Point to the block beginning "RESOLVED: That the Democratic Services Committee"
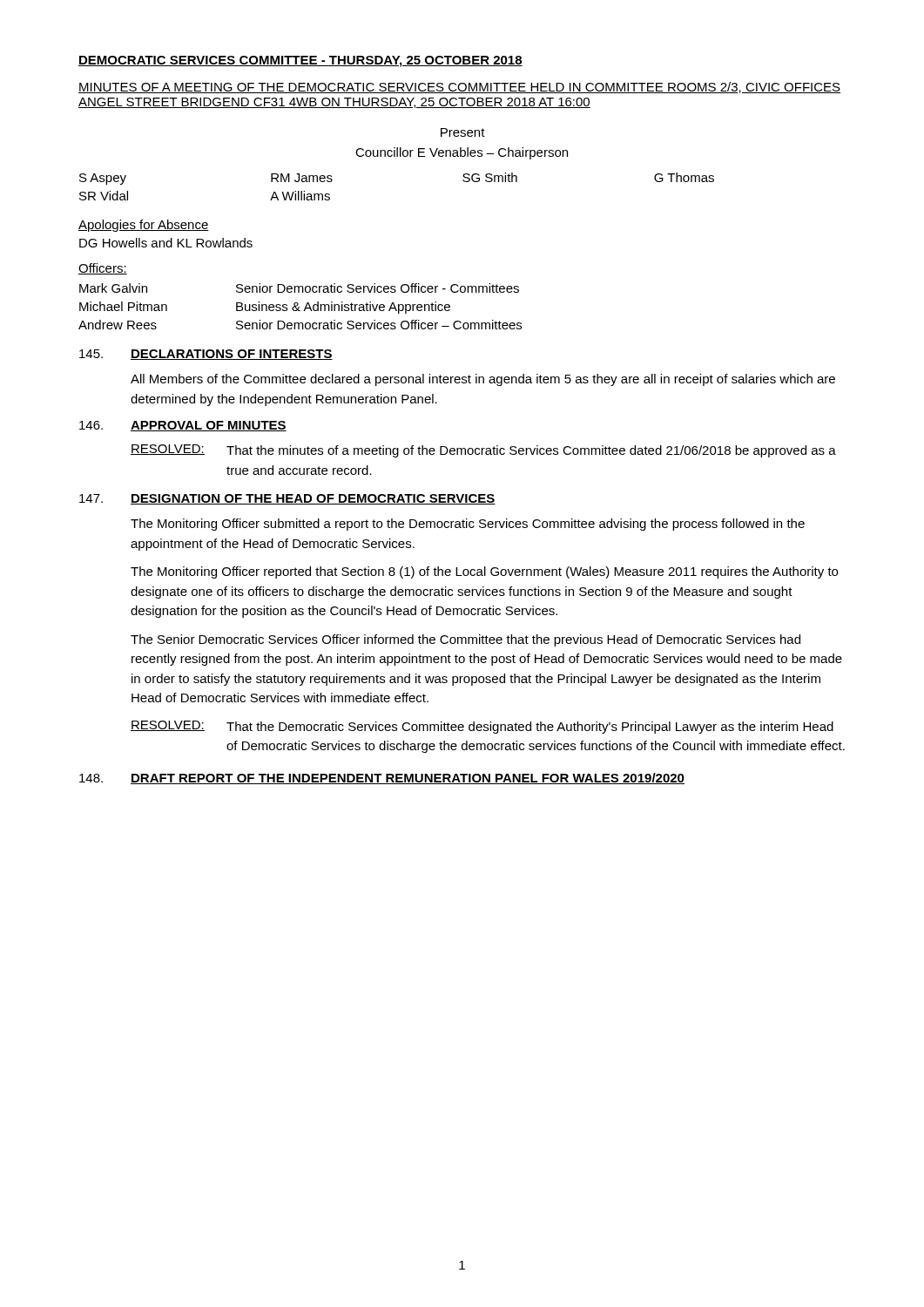The width and height of the screenshot is (924, 1307). pyautogui.click(x=488, y=736)
